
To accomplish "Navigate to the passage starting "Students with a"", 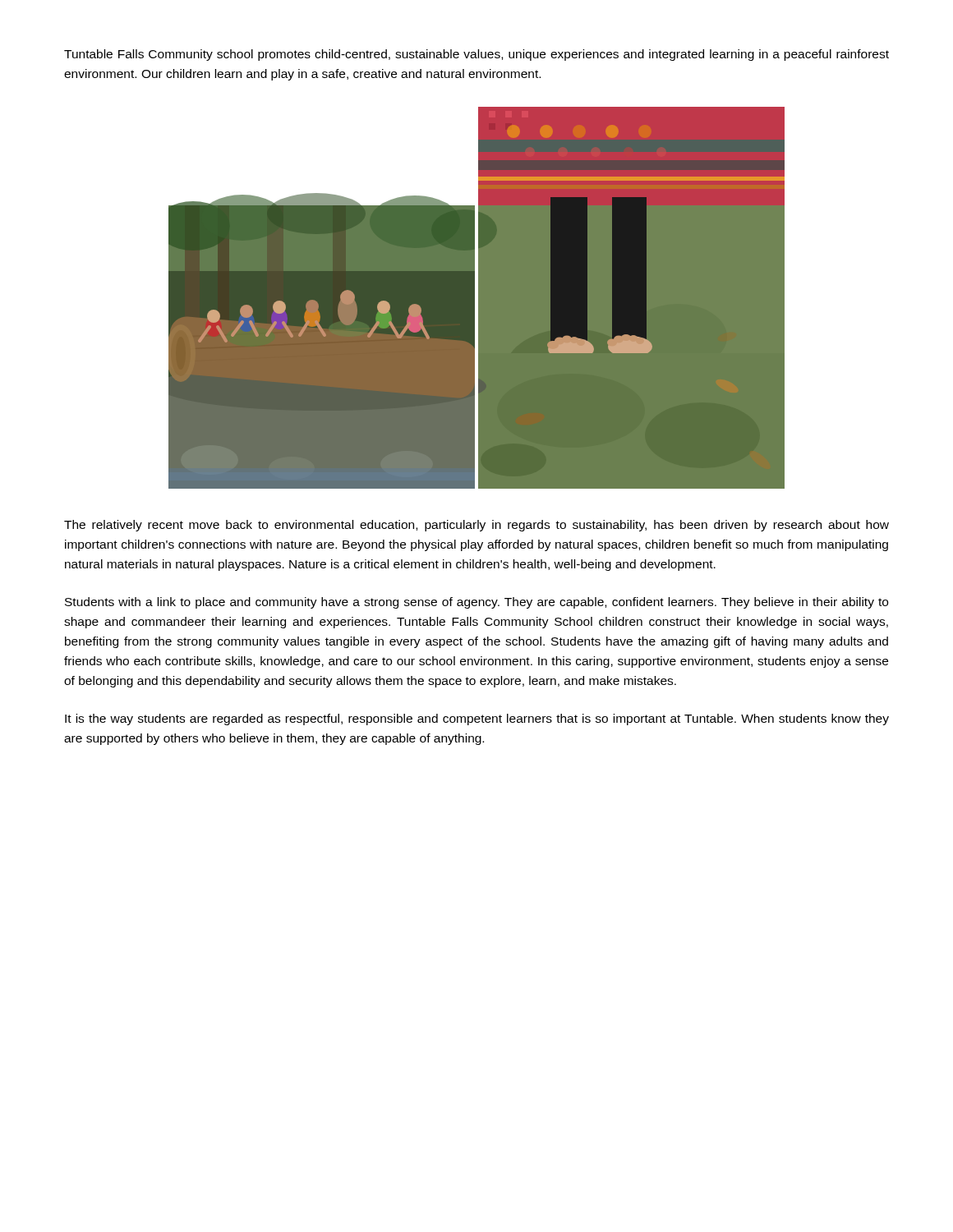I will (476, 641).
